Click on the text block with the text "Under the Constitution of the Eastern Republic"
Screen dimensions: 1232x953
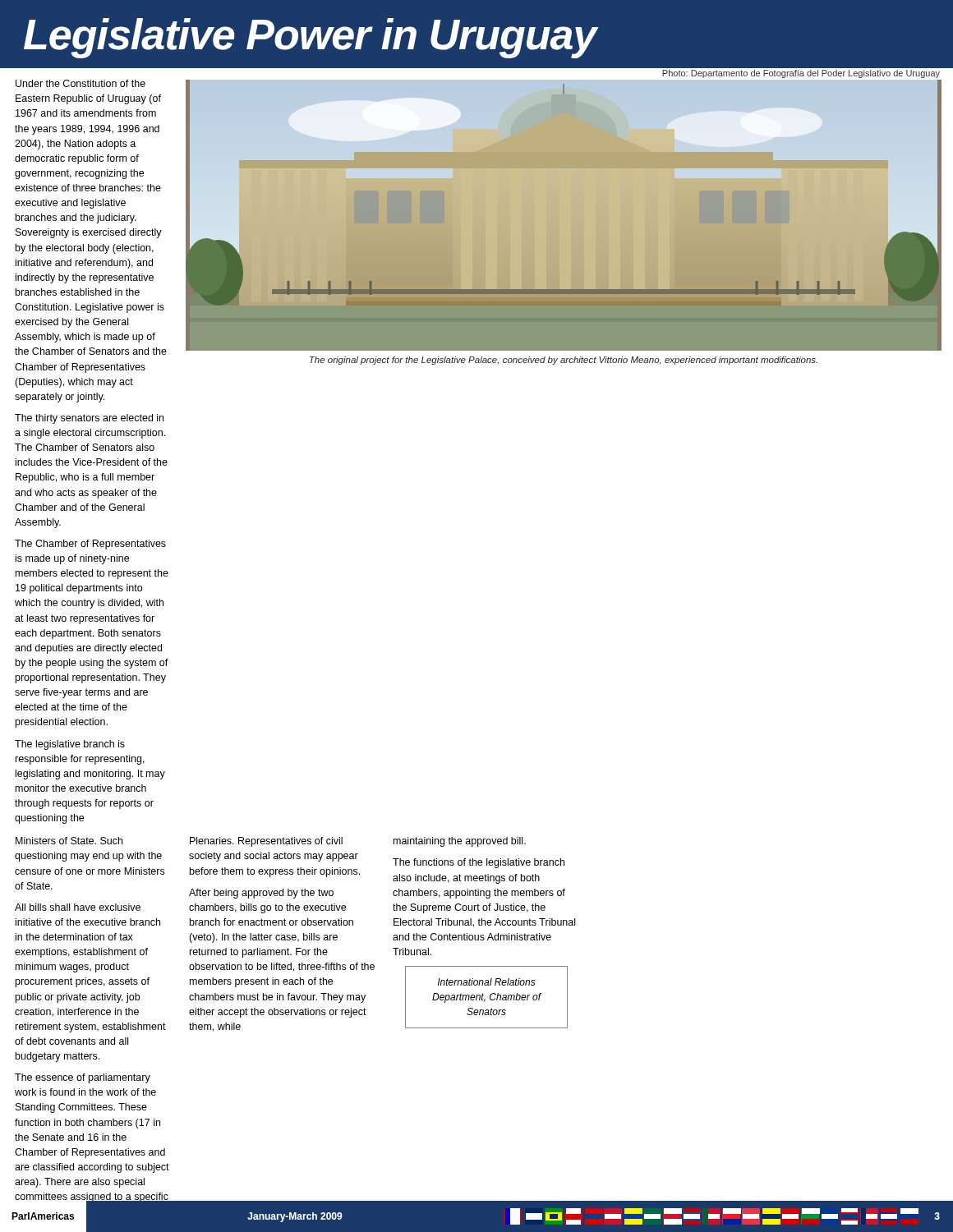tap(92, 451)
